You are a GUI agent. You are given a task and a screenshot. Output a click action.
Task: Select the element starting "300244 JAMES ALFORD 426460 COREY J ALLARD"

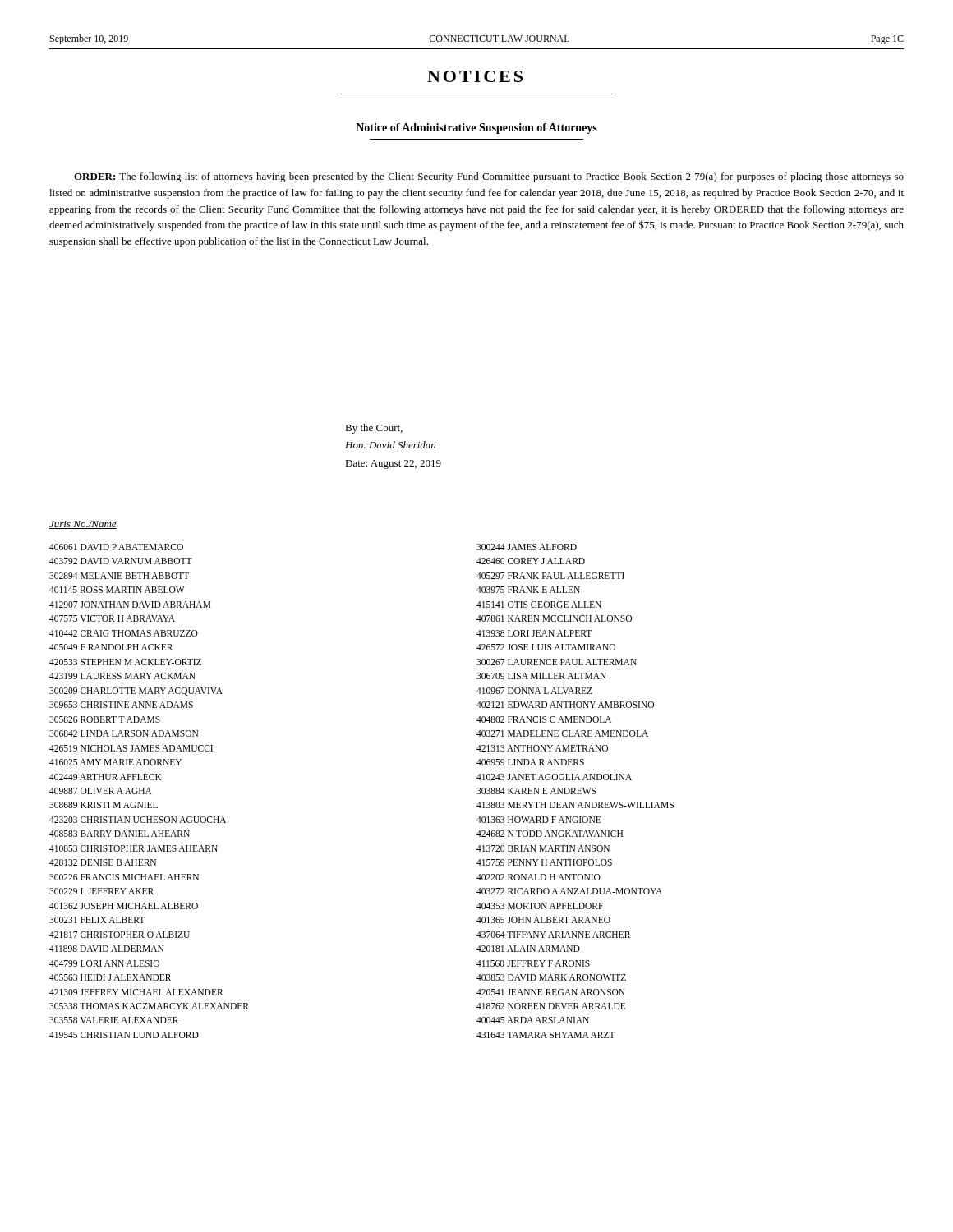click(527, 547)
